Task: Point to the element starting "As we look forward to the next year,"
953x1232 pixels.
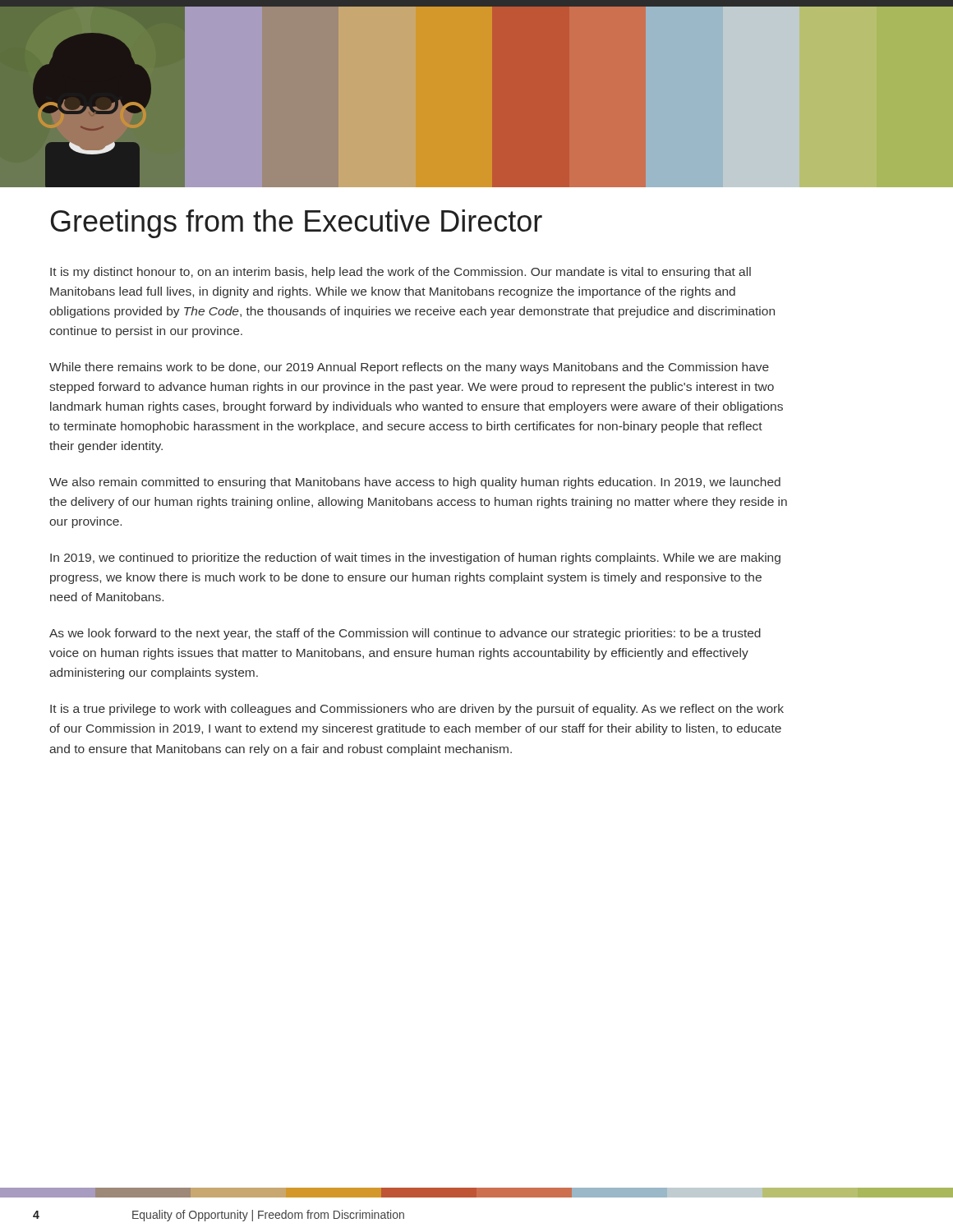Action: (419, 653)
